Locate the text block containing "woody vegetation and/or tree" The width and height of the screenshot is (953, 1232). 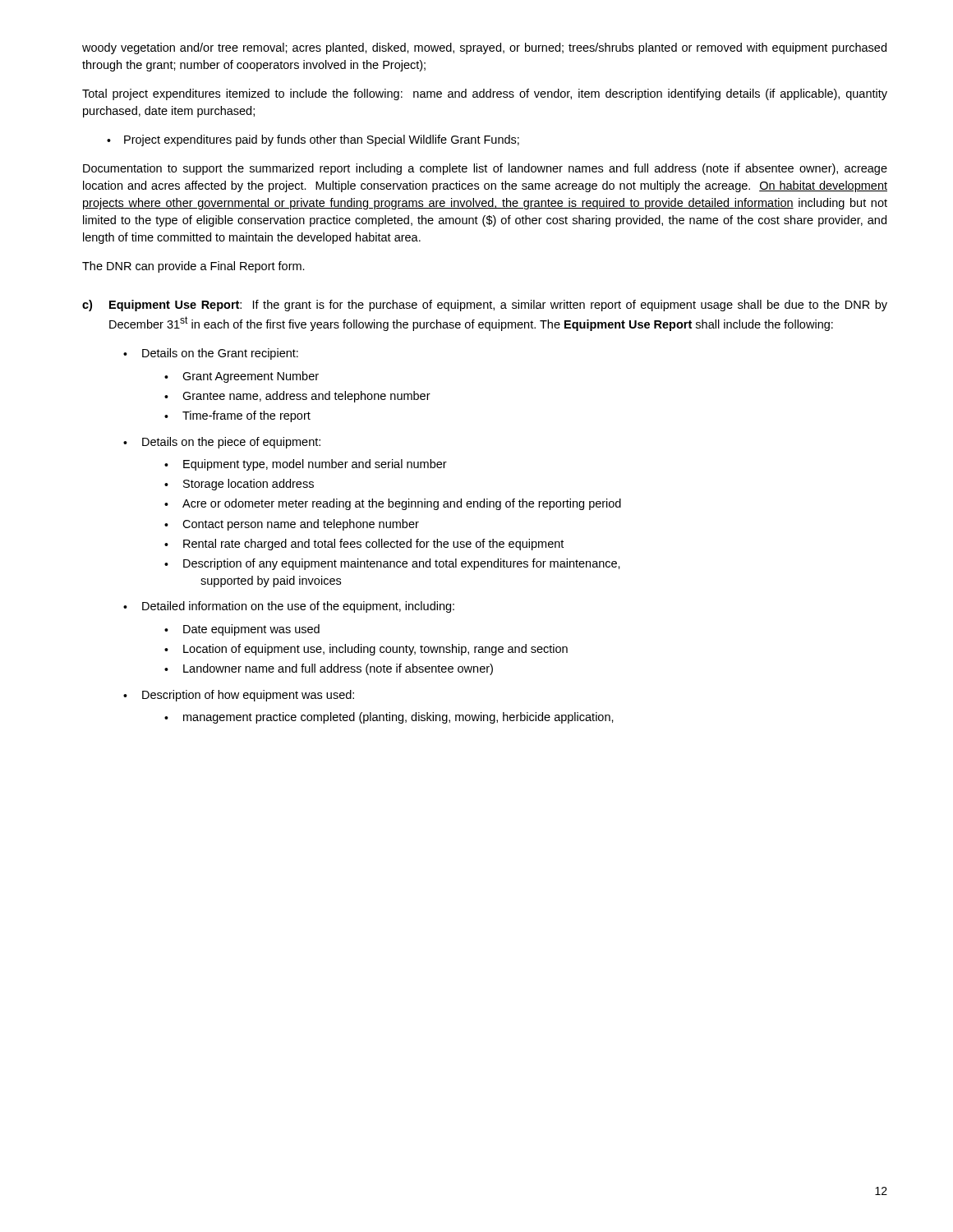pyautogui.click(x=485, y=56)
